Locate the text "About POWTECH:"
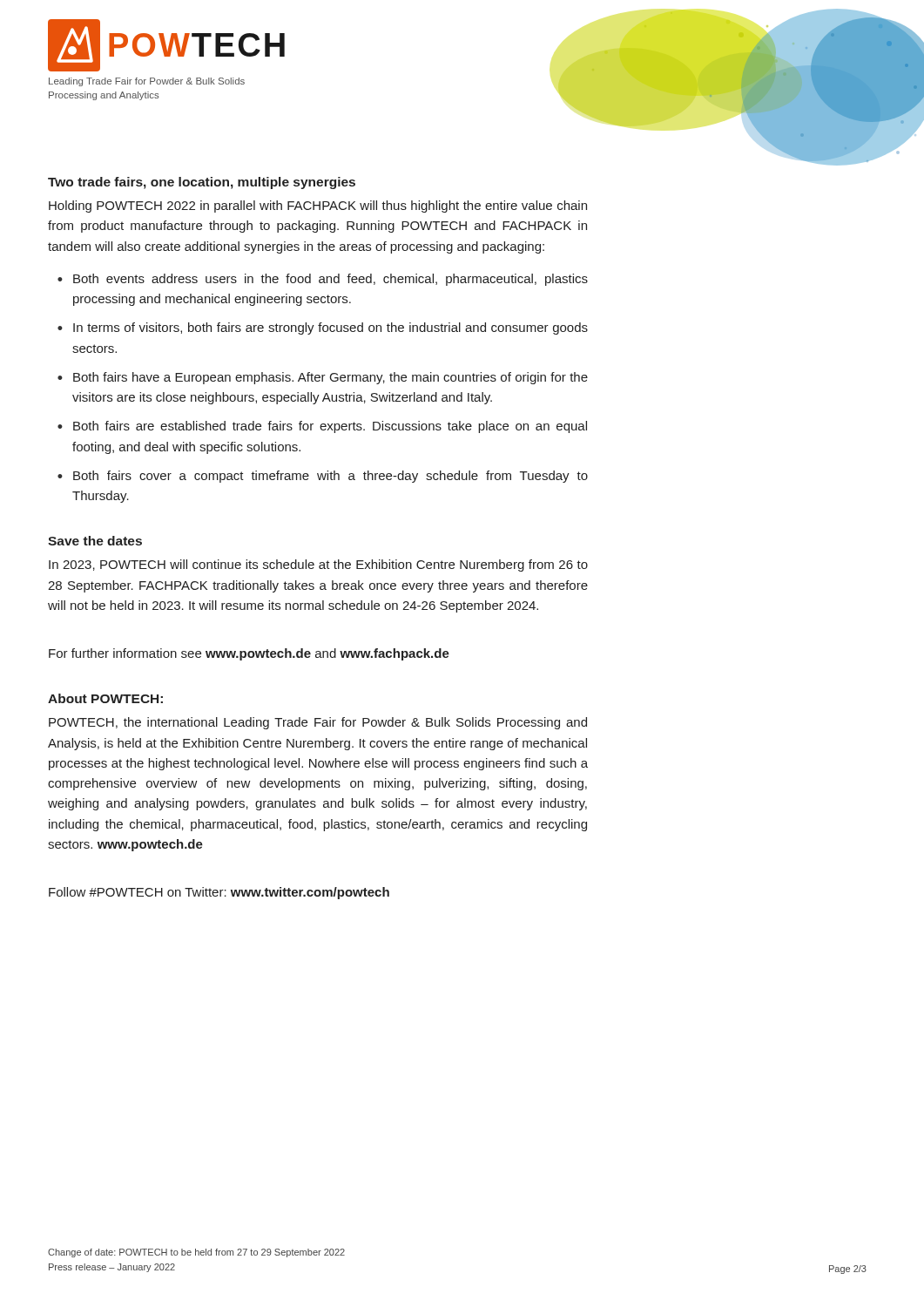This screenshot has width=924, height=1307. [106, 699]
